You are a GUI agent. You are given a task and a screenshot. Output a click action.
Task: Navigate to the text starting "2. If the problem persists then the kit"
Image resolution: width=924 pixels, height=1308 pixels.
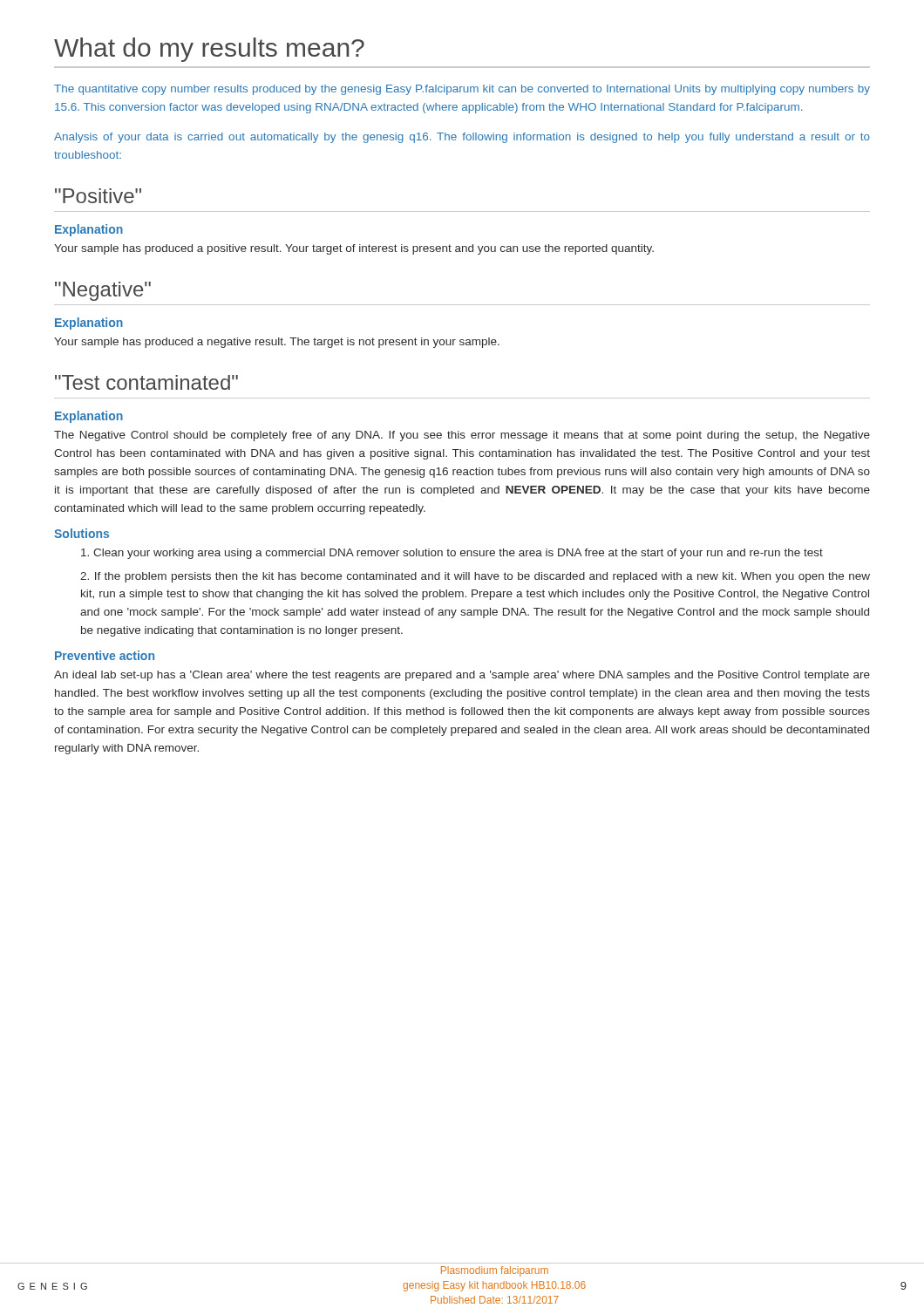click(x=462, y=604)
